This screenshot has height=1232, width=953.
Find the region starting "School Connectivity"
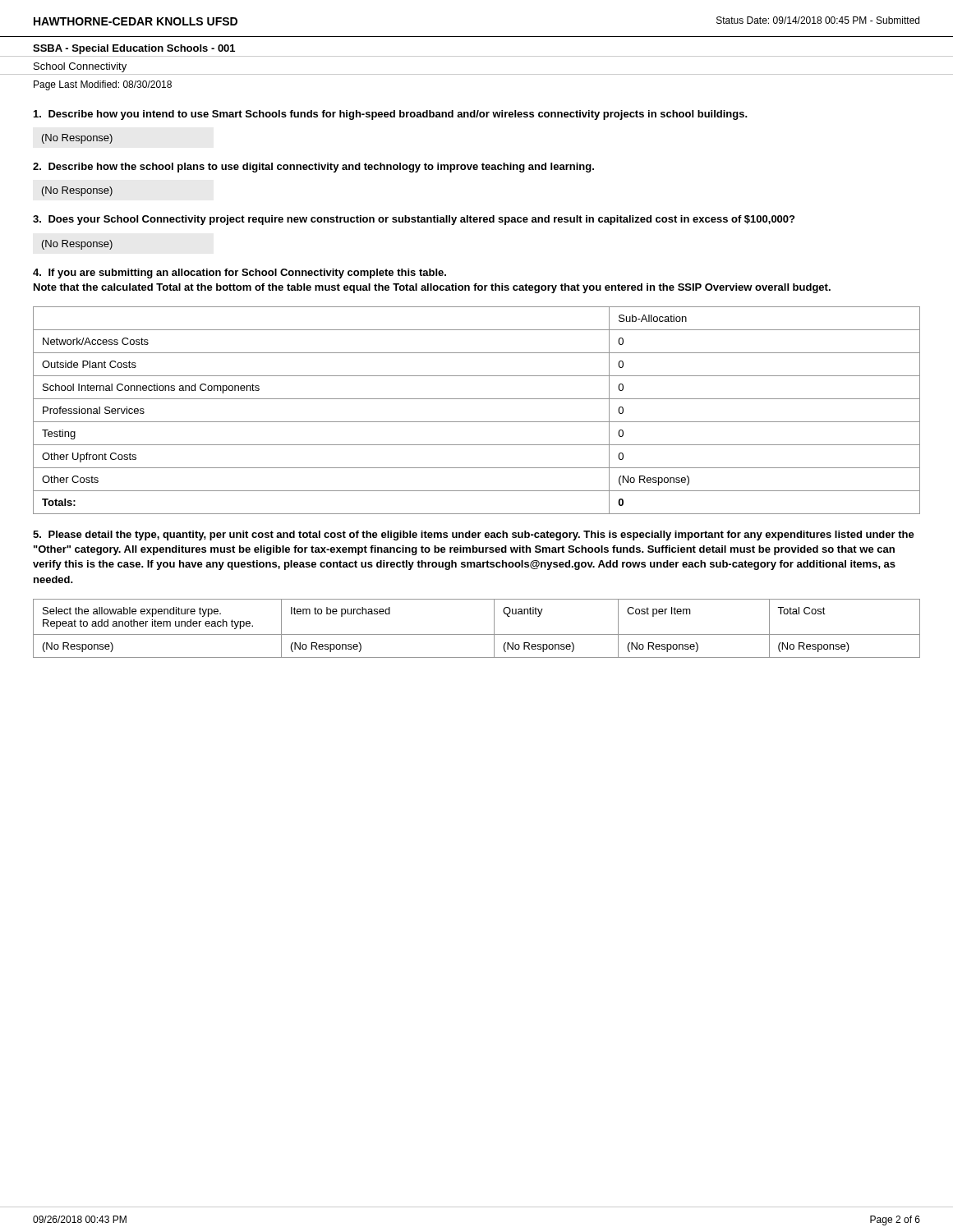coord(80,66)
